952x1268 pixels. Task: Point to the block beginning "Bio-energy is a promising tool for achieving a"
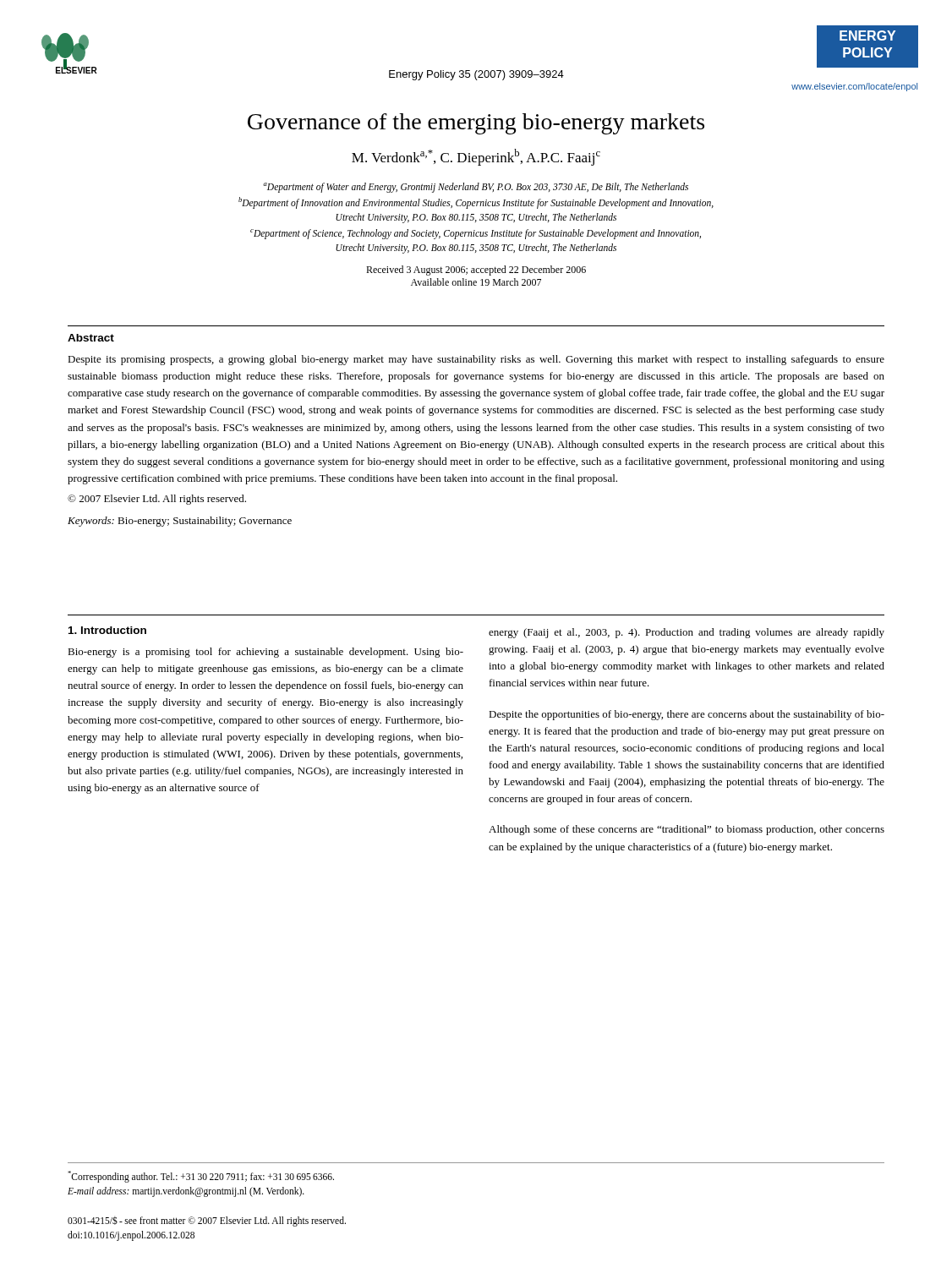265,719
